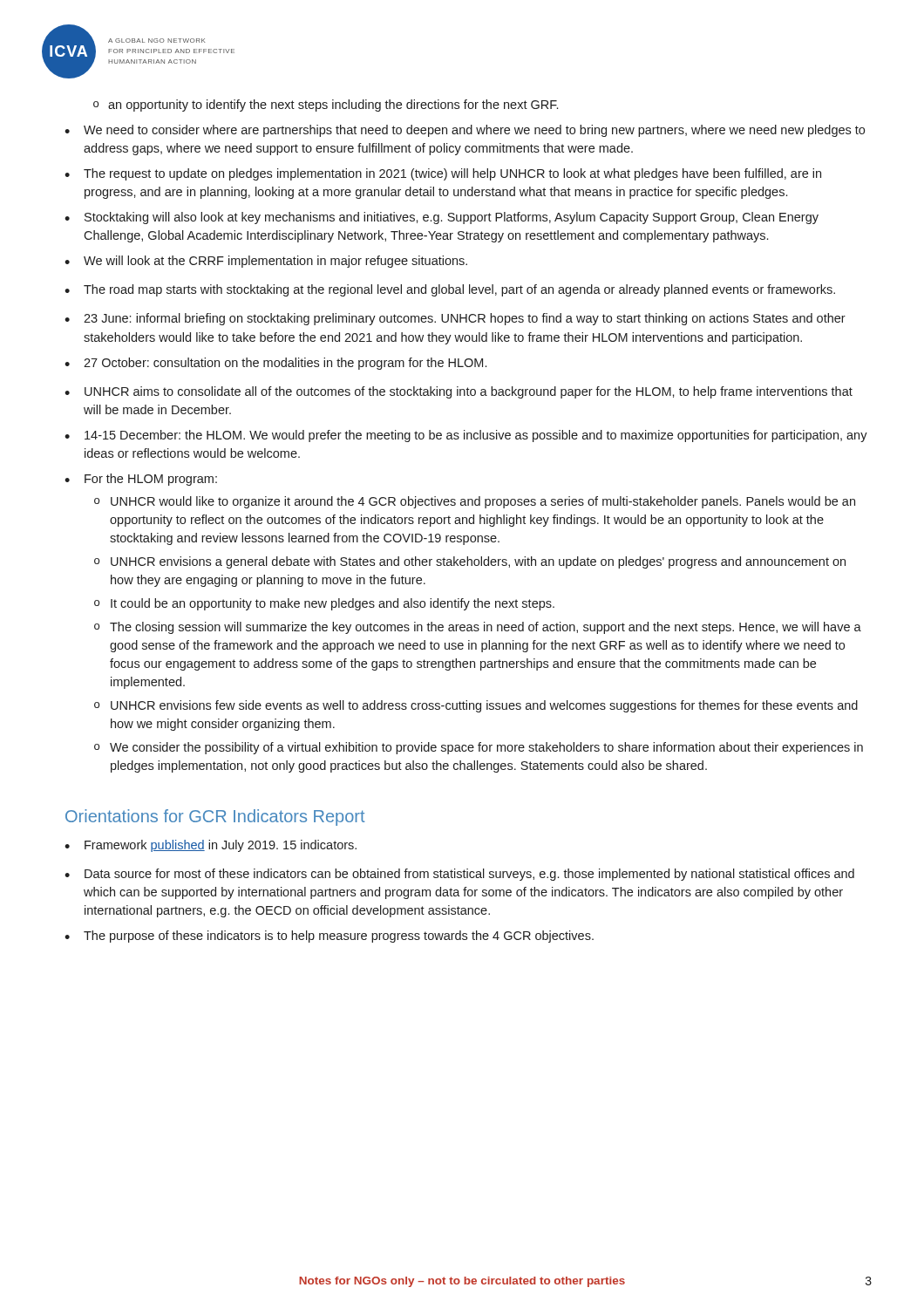Click the passage that begins "o an opportunity"
Image resolution: width=924 pixels, height=1308 pixels.
click(321, 105)
